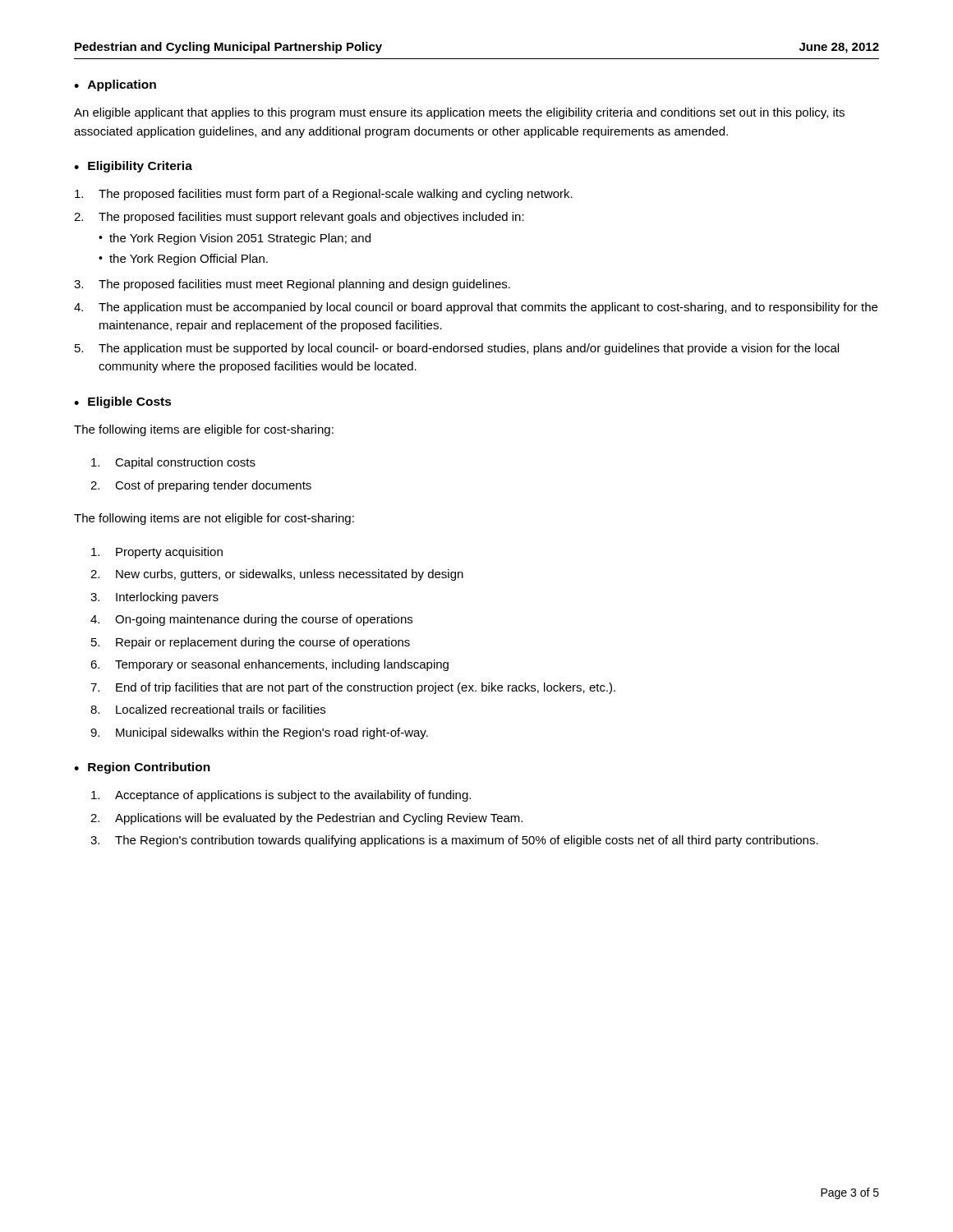Point to the region starting "The proposed facilities must form"
This screenshot has width=953, height=1232.
click(x=476, y=280)
